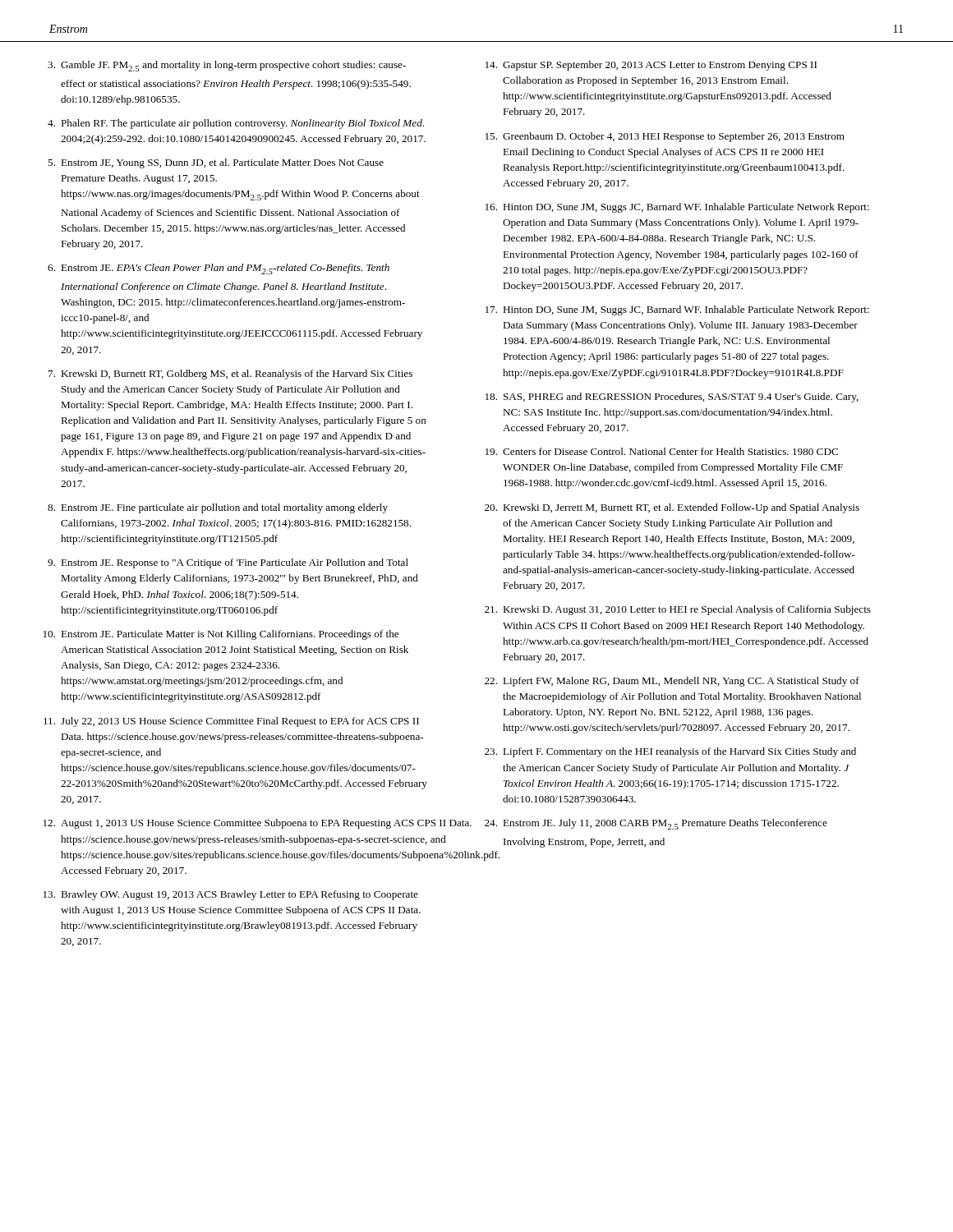953x1232 pixels.
Task: Find the list item that says "6. Enstrom JE. EPA's Clean Power Plan and"
Action: 231,308
